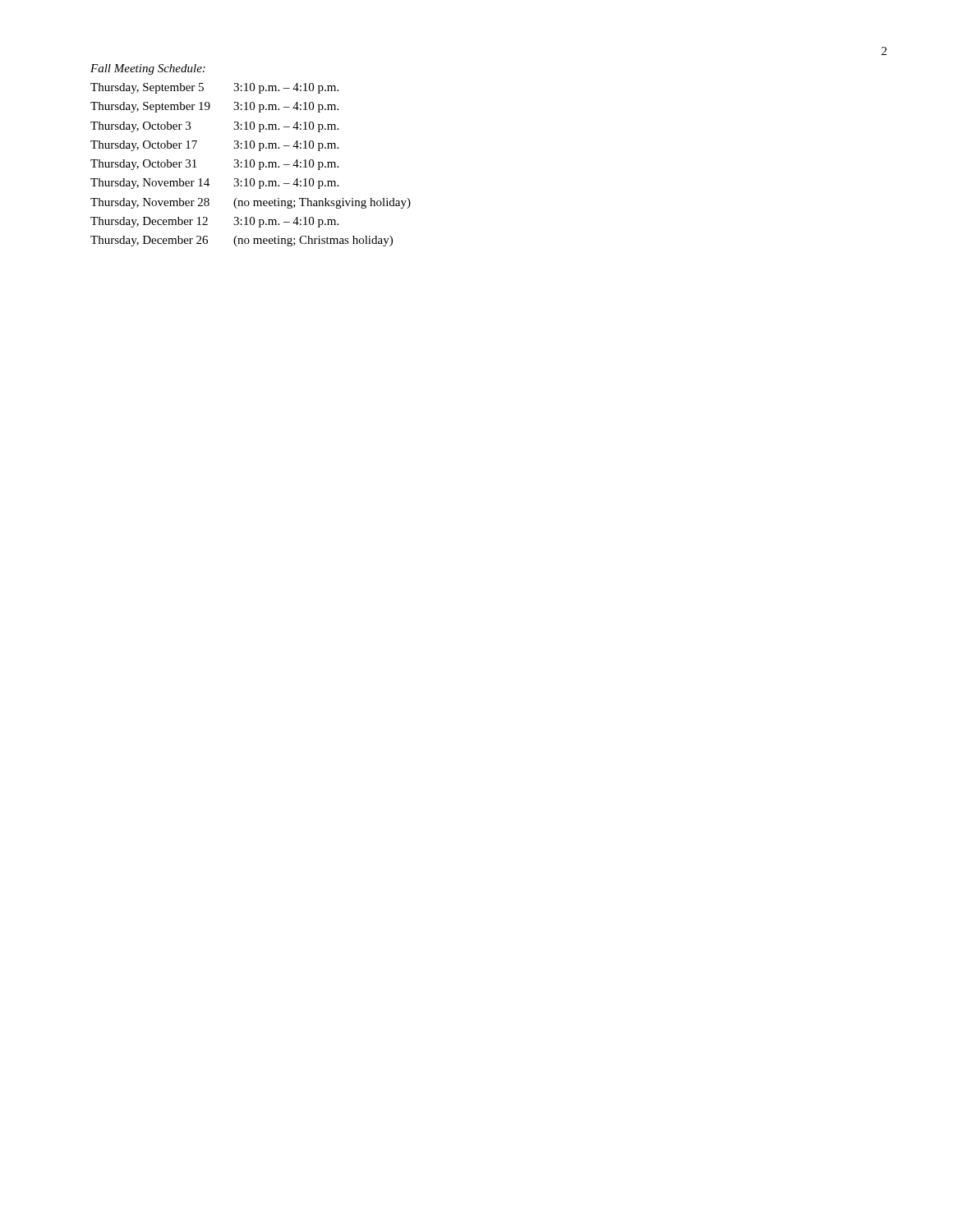Locate the text block starting "Thursday, October 17"
The height and width of the screenshot is (1232, 953).
(144, 144)
